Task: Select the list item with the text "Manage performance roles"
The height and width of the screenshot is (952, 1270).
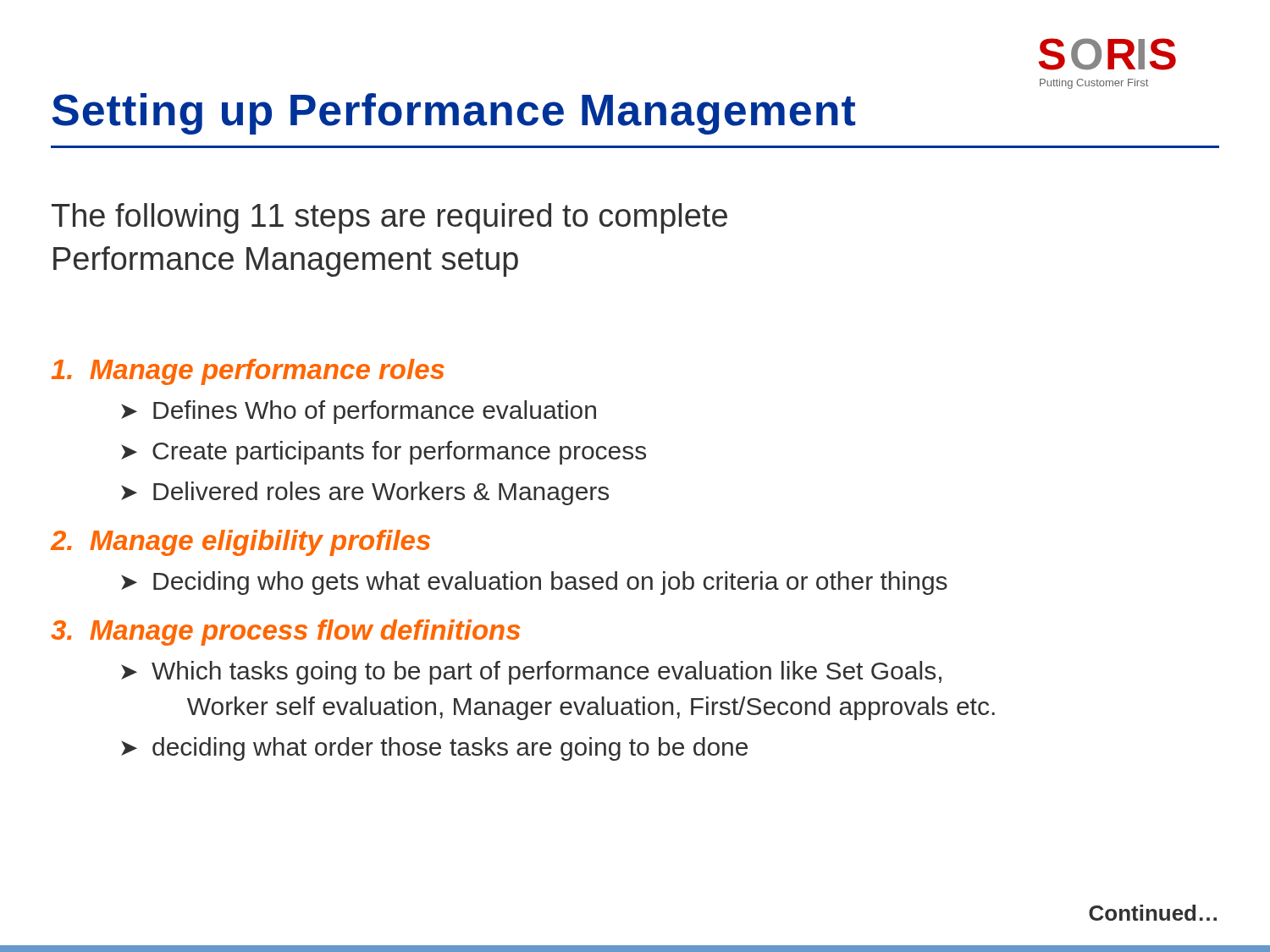Action: coord(248,369)
